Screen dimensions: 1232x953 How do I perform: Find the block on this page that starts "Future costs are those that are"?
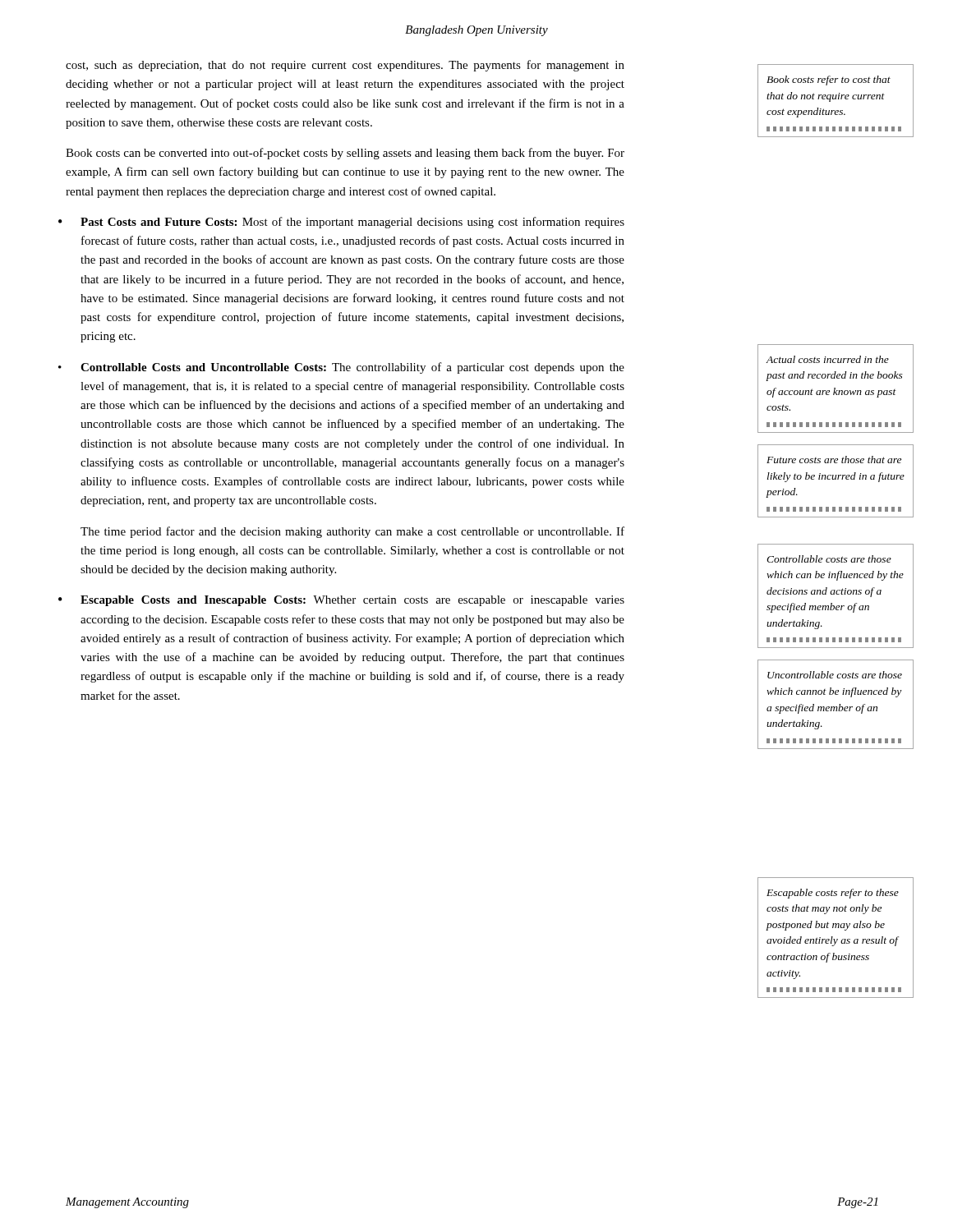click(835, 476)
